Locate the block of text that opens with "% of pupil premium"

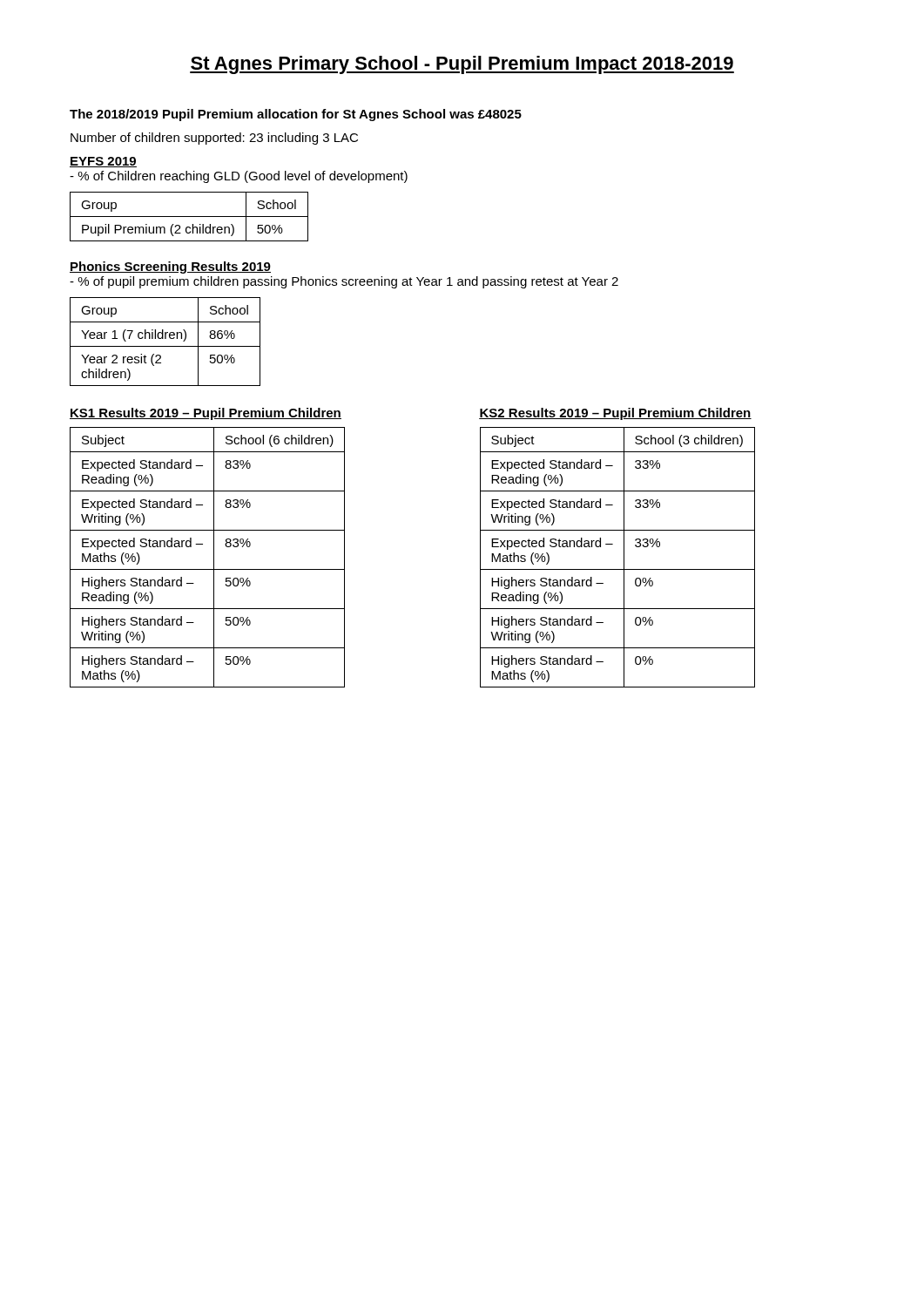(344, 281)
